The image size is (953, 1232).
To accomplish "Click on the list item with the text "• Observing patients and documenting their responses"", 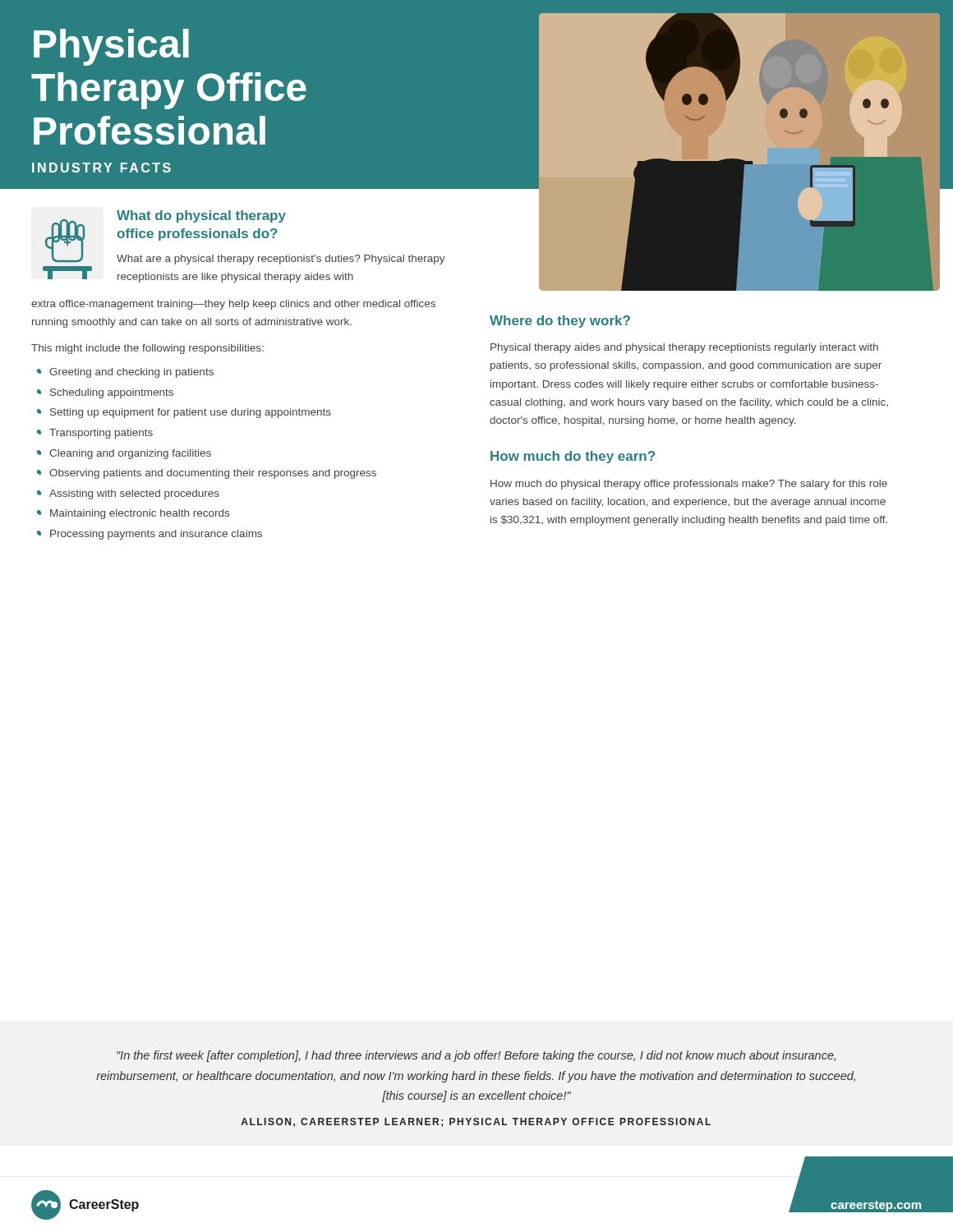I will coord(206,473).
